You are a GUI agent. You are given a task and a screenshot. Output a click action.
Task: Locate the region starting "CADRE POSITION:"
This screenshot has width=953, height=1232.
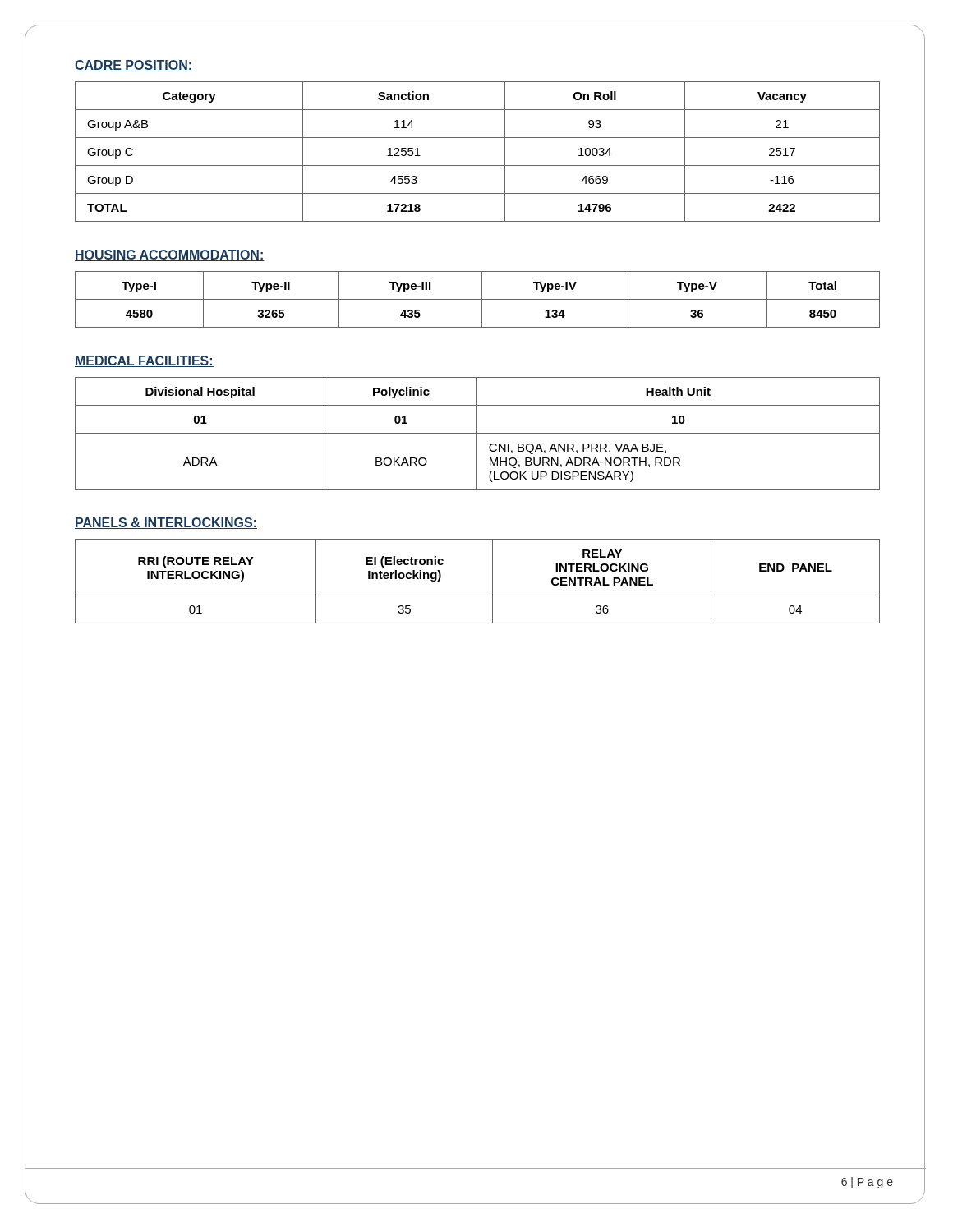coord(134,65)
